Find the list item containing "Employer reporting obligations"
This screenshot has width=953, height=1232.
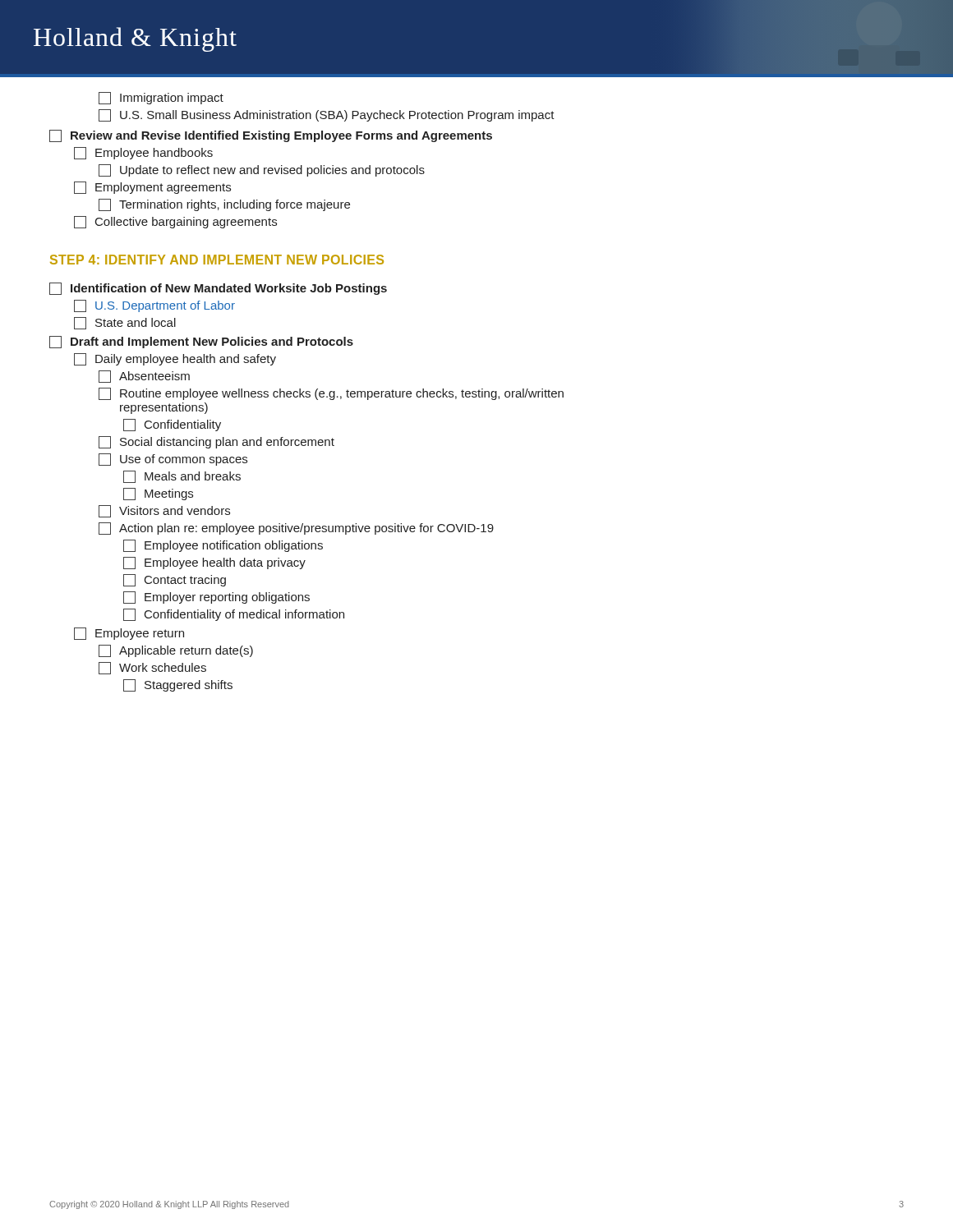[216, 598]
